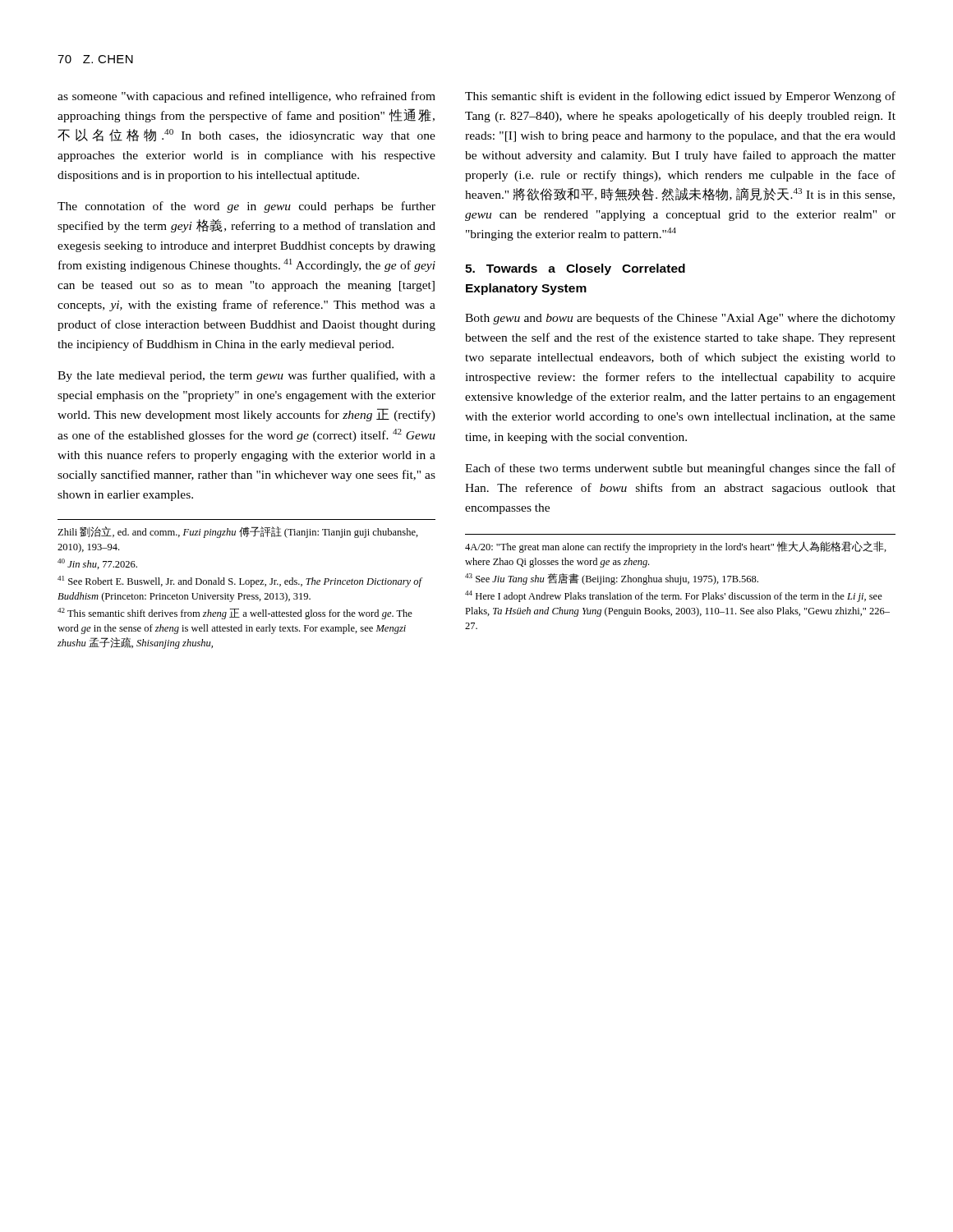Select the footnote that reads "4A/20: "The great man alone"
The image size is (953, 1232).
tap(680, 586)
